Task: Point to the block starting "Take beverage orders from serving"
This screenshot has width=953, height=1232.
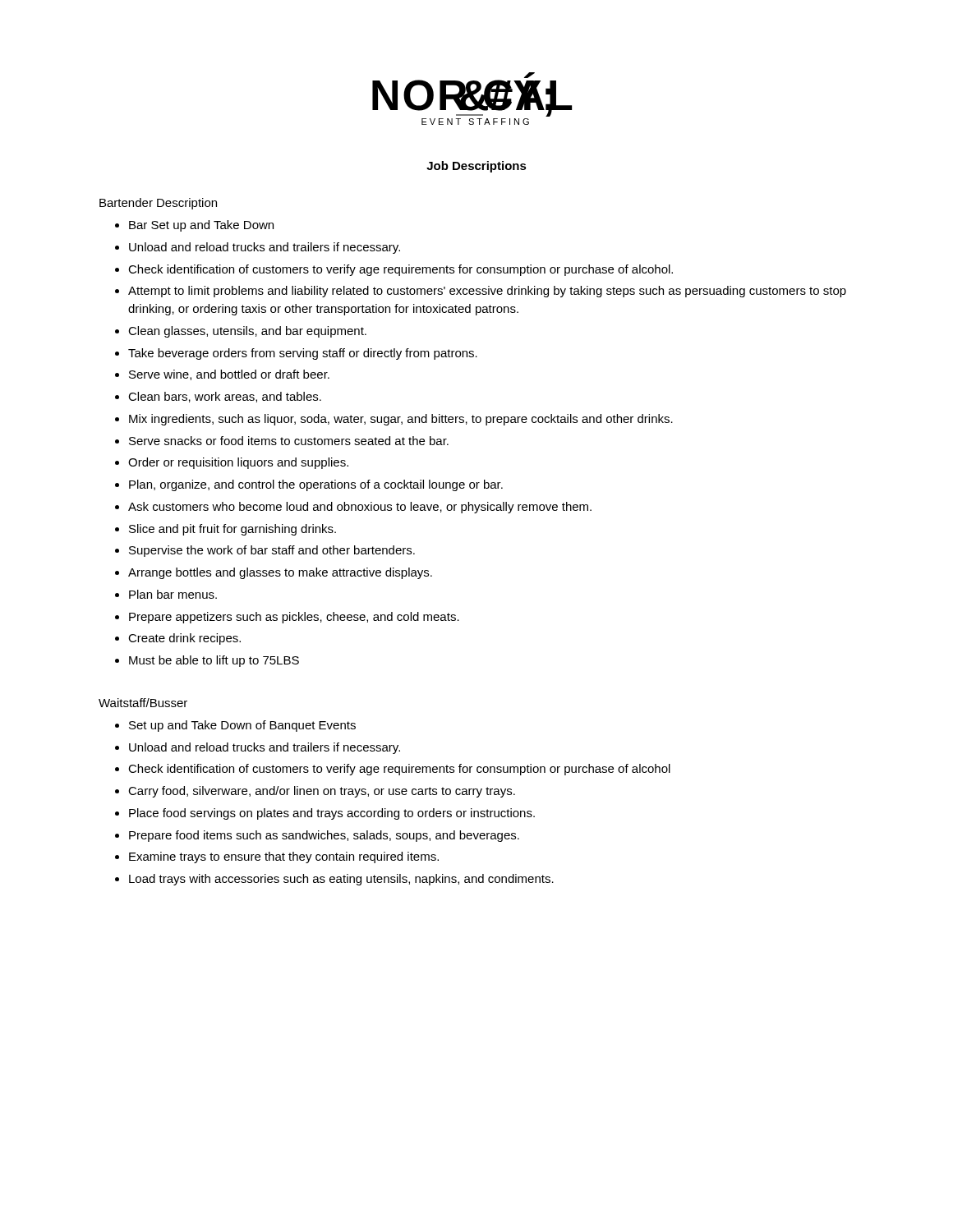Action: click(x=303, y=352)
